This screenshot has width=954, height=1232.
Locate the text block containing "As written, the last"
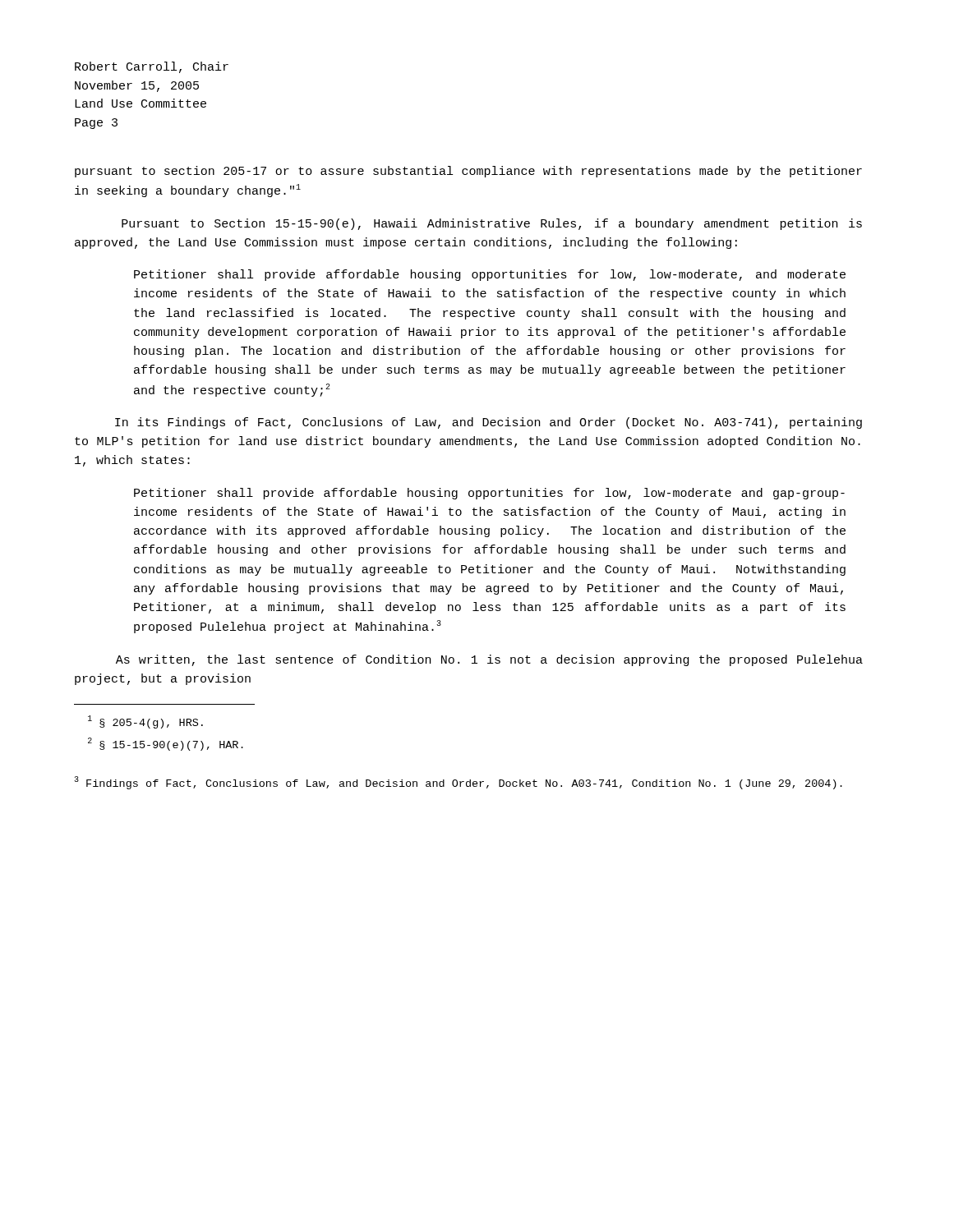point(468,670)
